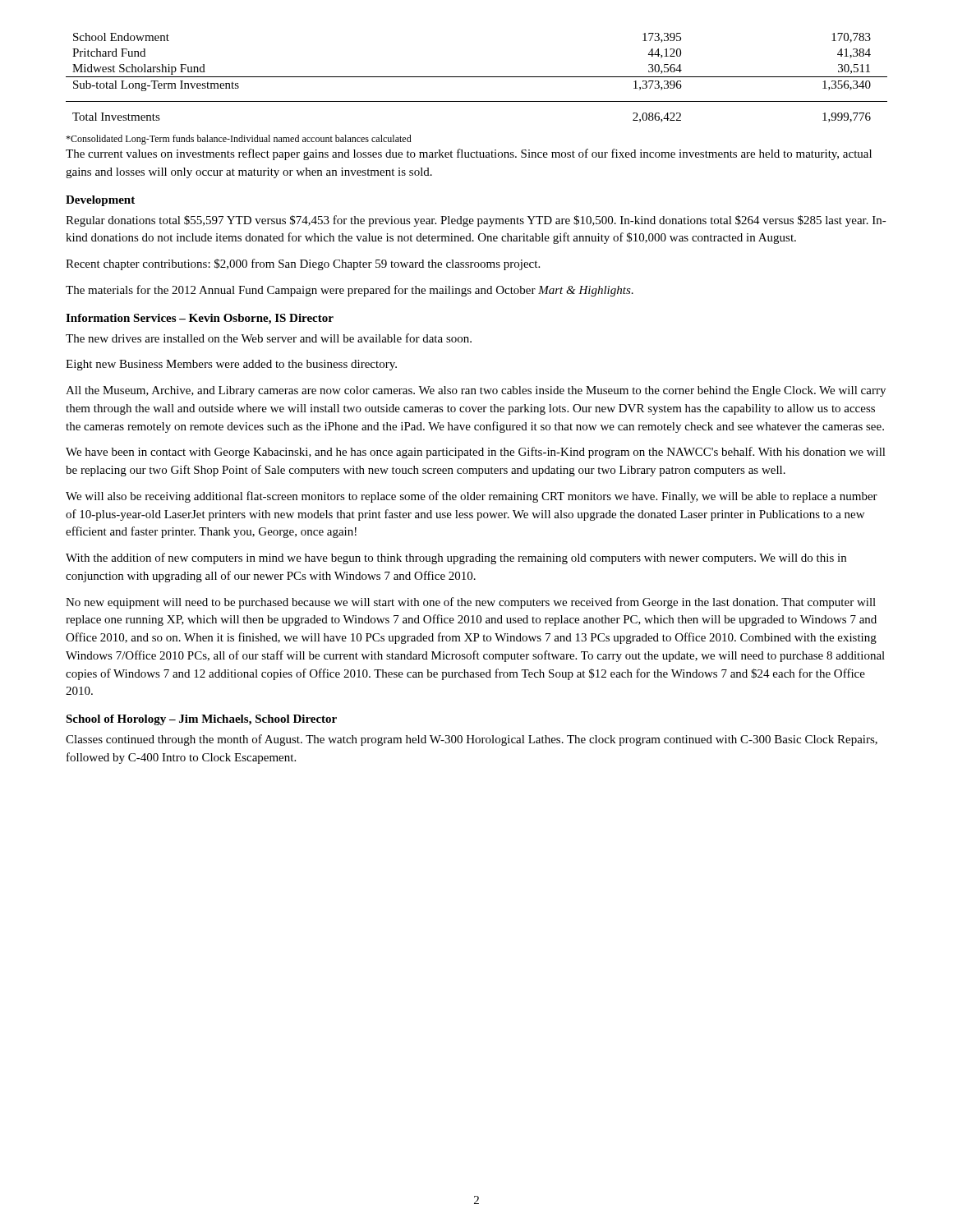This screenshot has width=953, height=1232.
Task: Click on the text block that reads "We will also be"
Action: click(x=471, y=514)
